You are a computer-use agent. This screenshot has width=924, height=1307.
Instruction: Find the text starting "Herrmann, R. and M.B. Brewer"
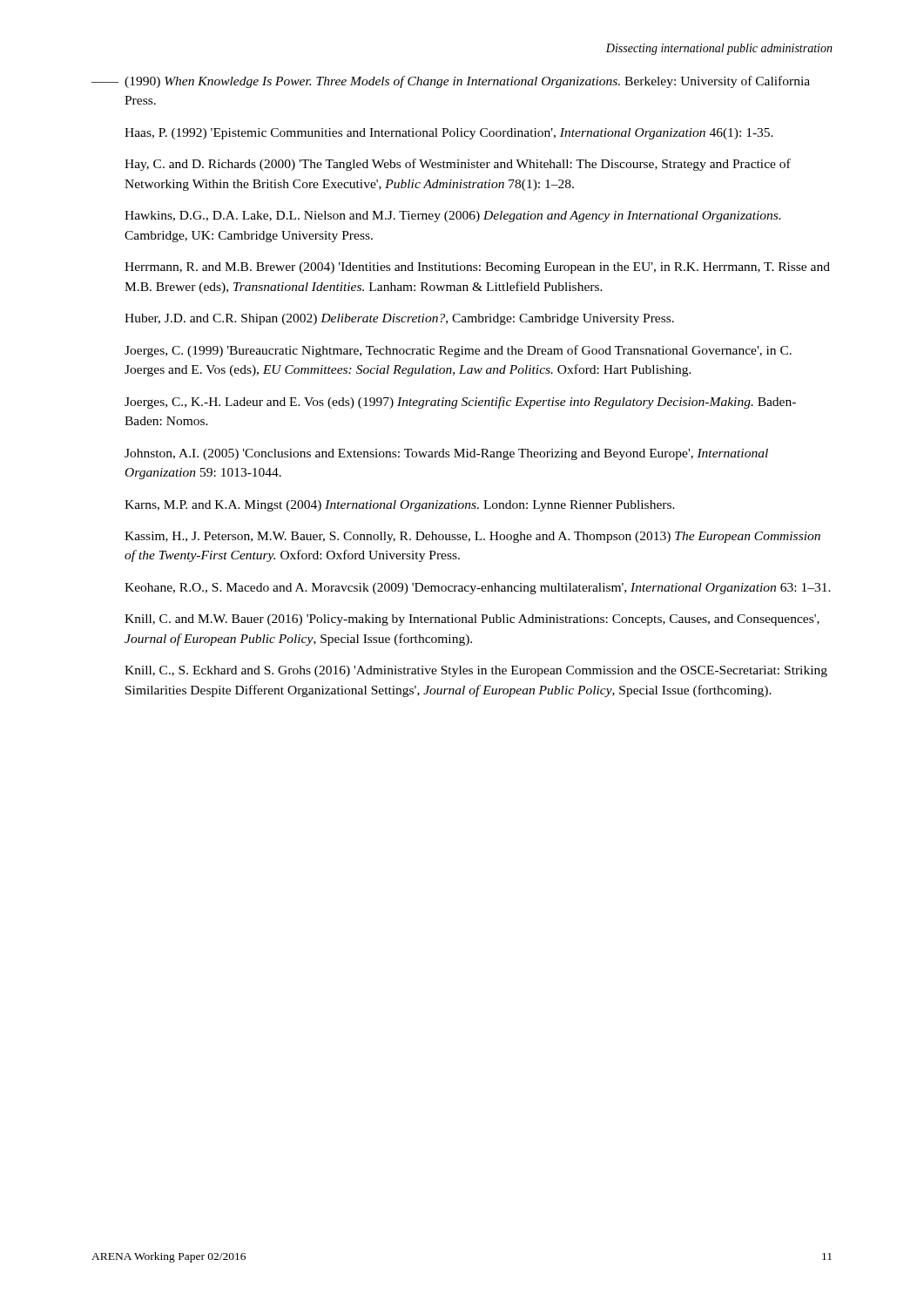tap(477, 276)
